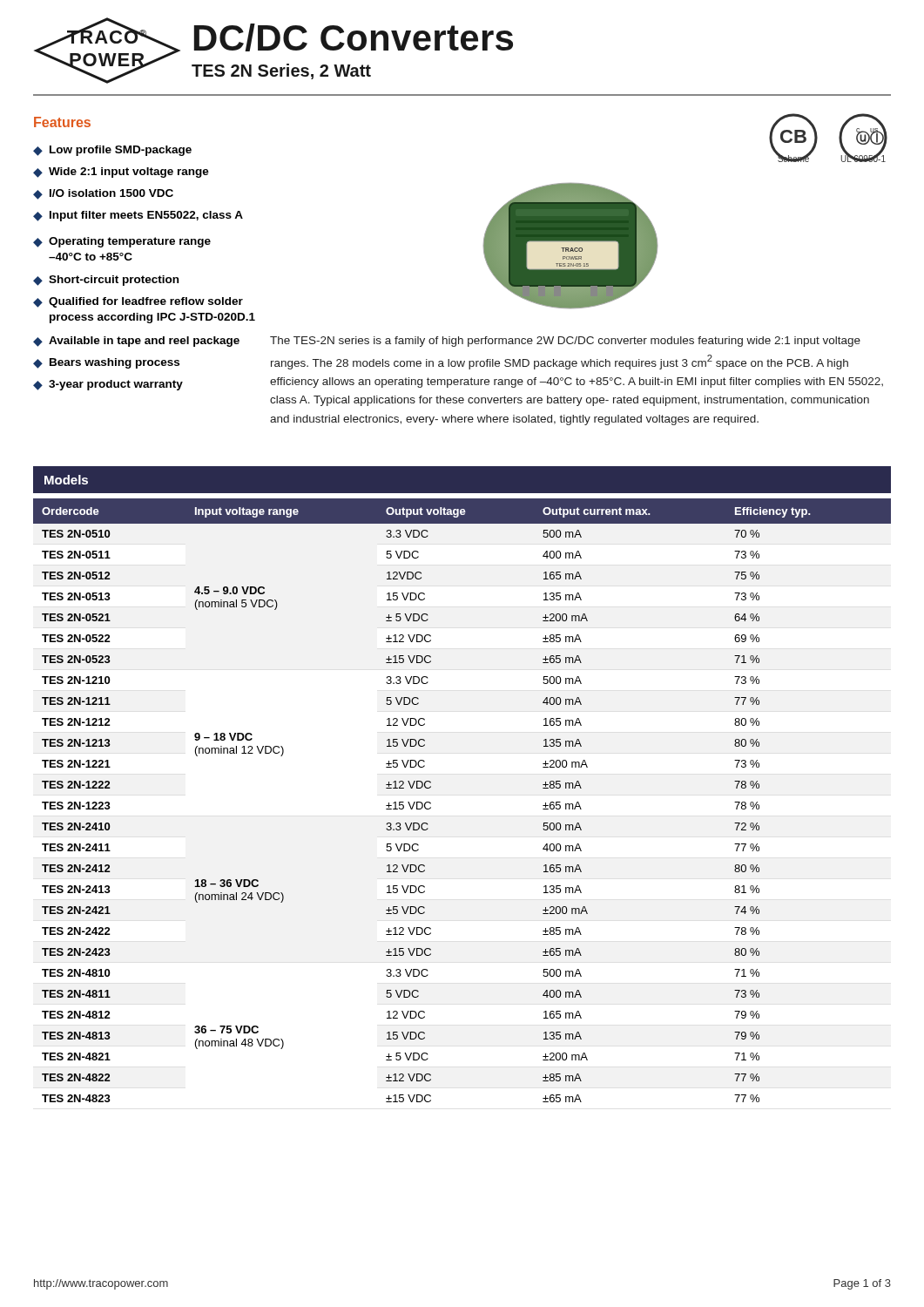Image resolution: width=924 pixels, height=1307 pixels.
Task: Where does it say "◆ 3-year product warranty"?
Action: 108,384
